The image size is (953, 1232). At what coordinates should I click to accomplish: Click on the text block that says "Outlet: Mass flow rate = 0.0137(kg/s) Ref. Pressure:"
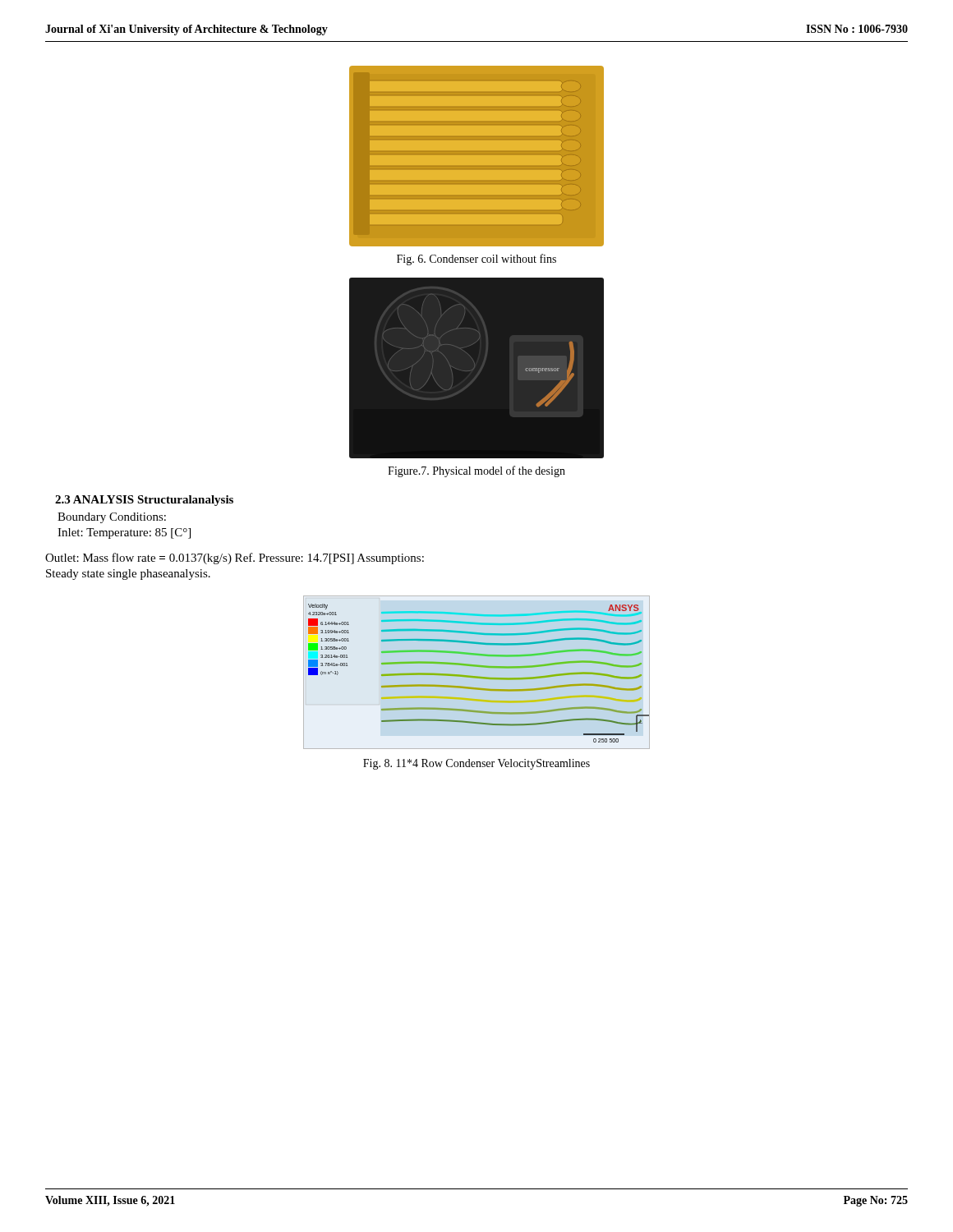coord(235,558)
